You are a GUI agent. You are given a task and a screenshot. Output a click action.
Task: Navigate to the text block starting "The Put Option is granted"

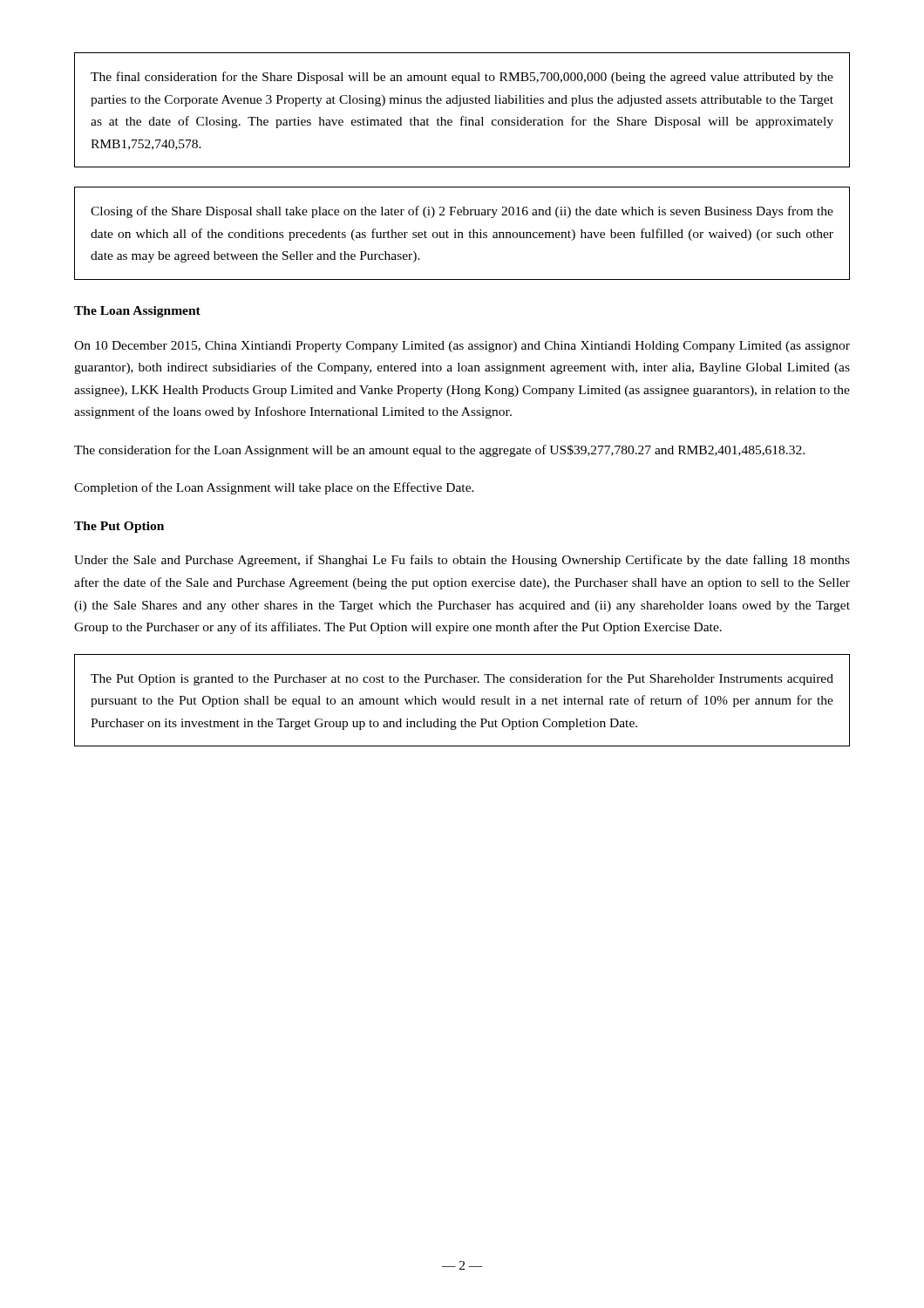462,700
